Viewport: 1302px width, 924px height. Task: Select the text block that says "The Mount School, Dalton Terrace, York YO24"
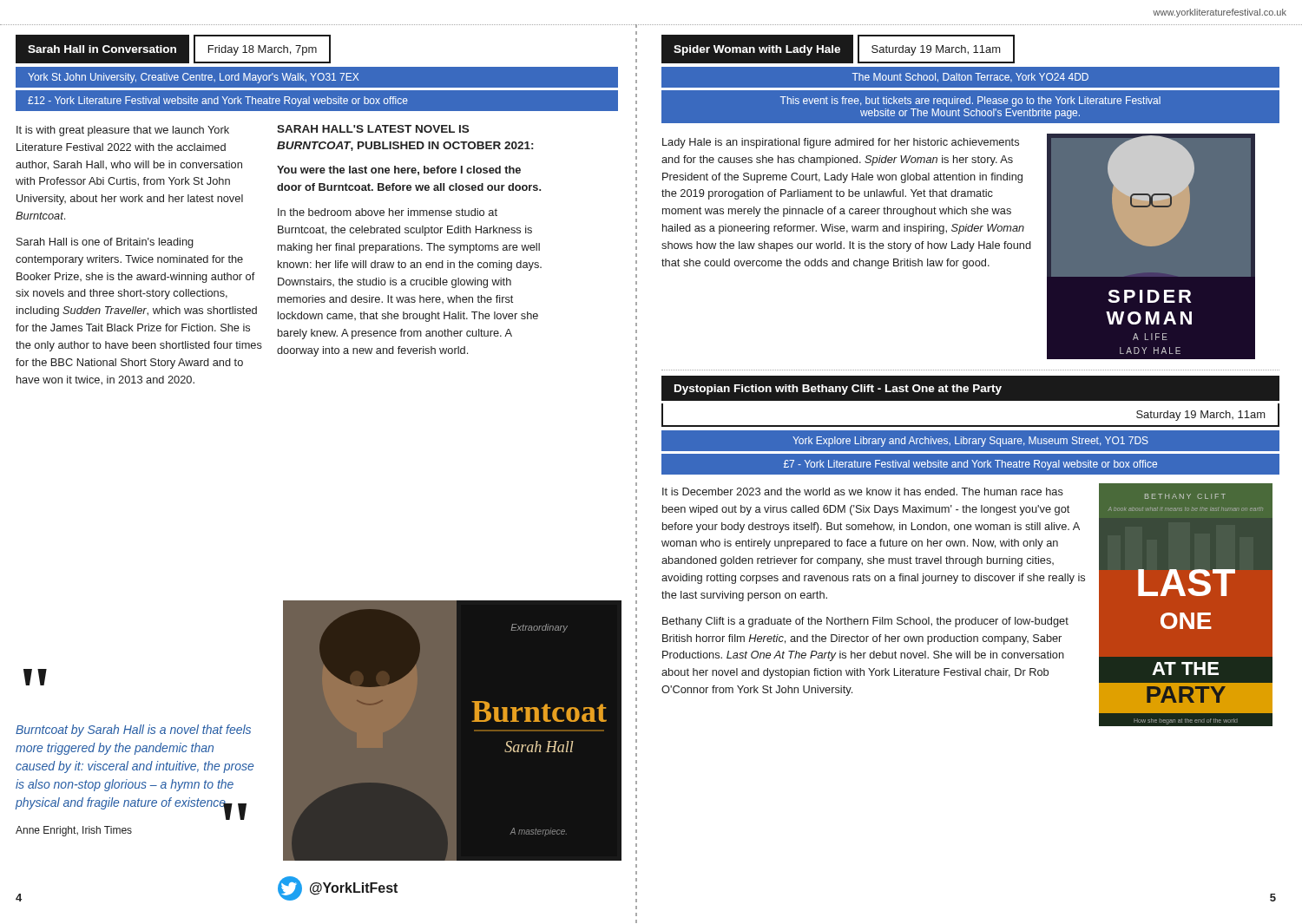[x=970, y=77]
